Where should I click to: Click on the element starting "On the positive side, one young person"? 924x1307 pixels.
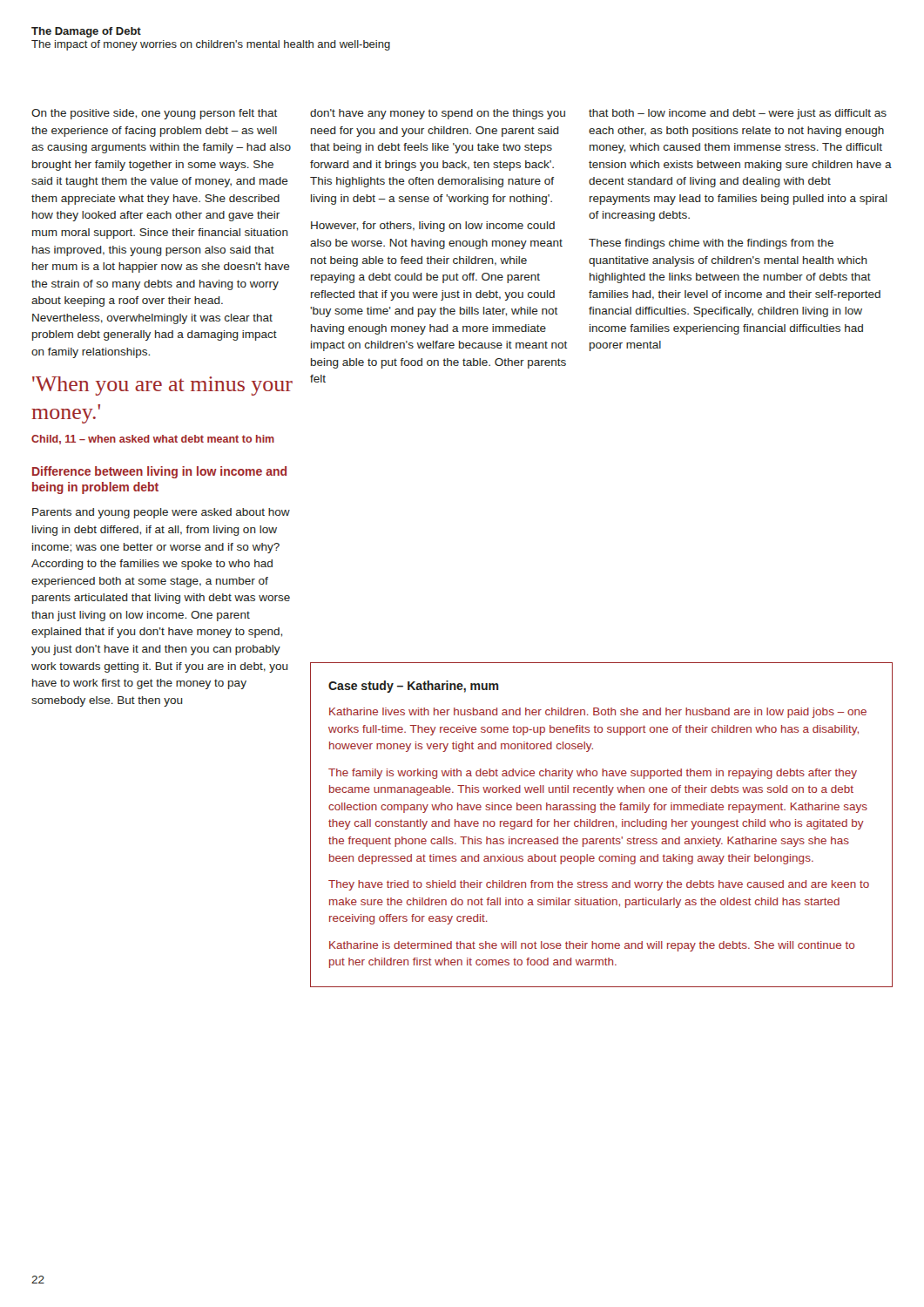click(162, 232)
